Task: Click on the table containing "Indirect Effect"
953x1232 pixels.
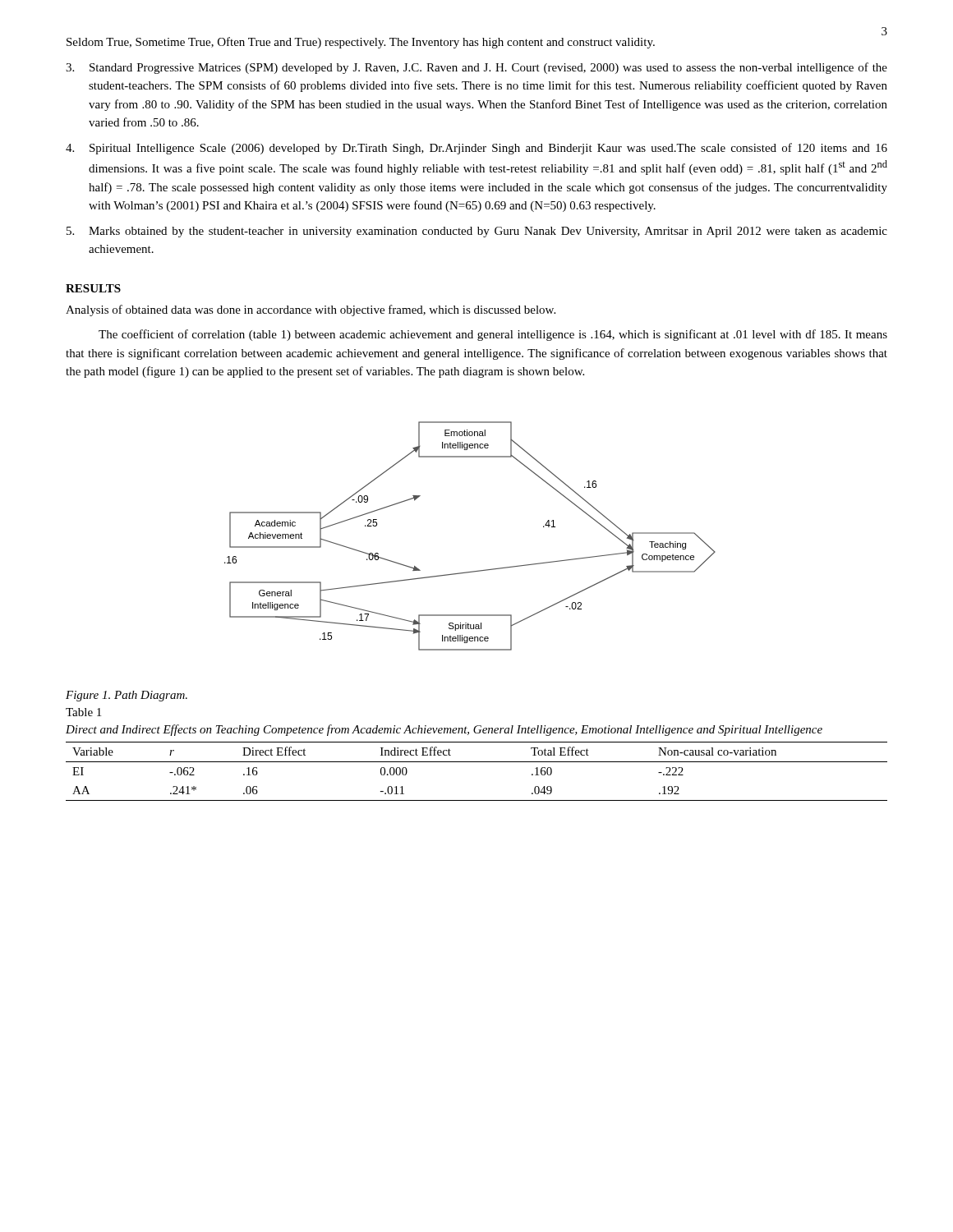Action: 476,771
